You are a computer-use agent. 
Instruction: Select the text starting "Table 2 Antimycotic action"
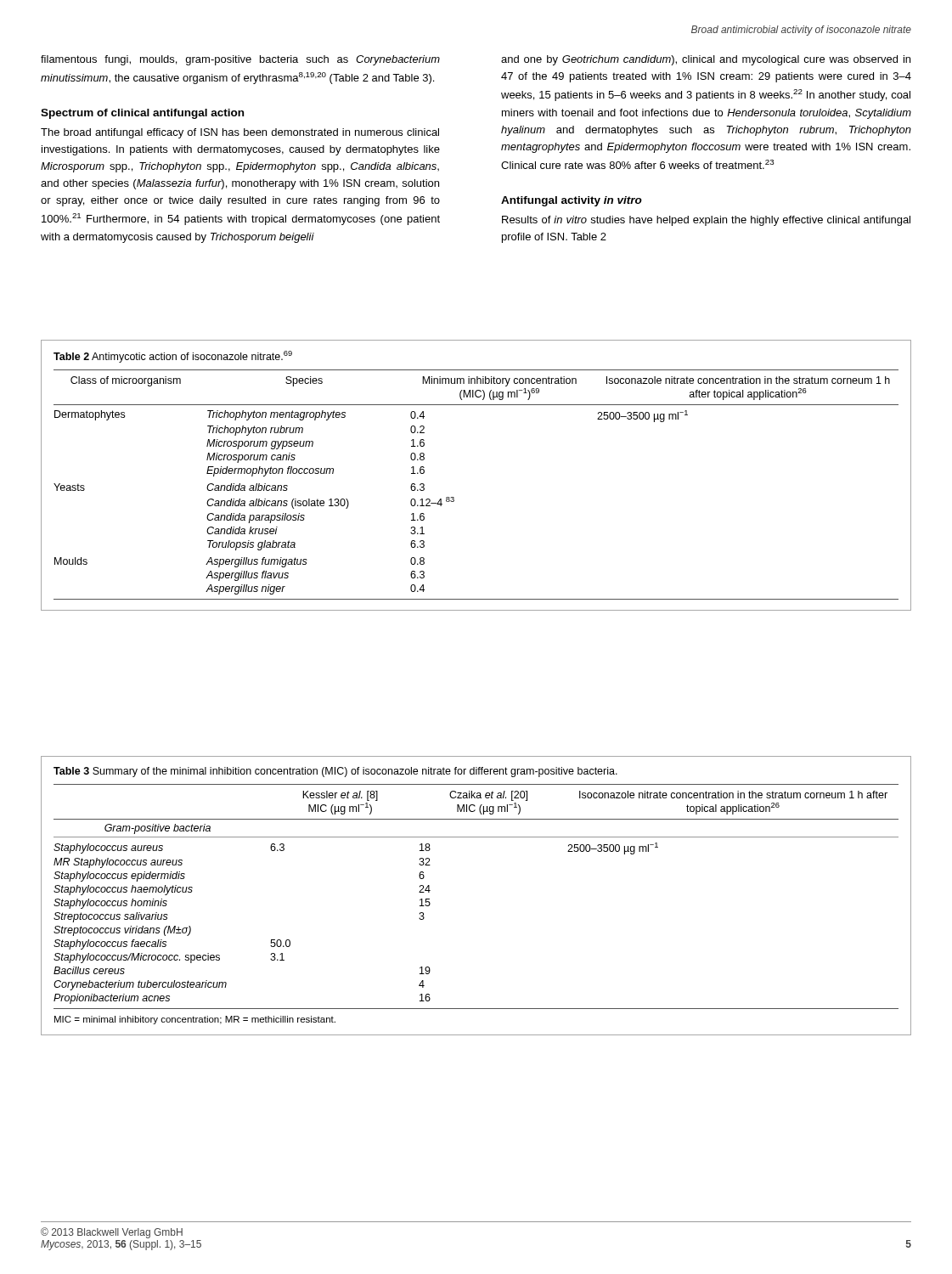(173, 356)
